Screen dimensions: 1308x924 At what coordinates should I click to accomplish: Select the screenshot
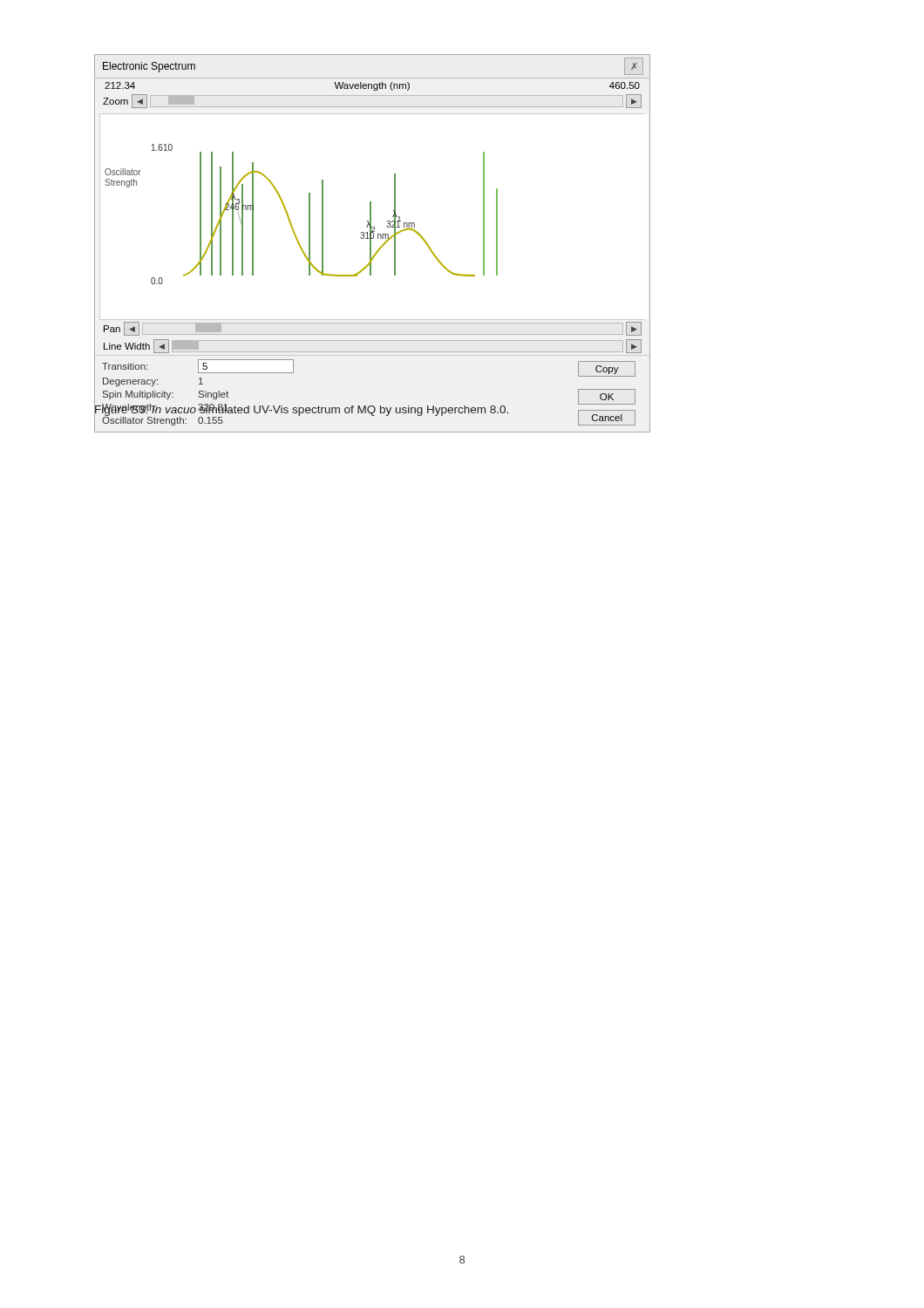[x=373, y=243]
